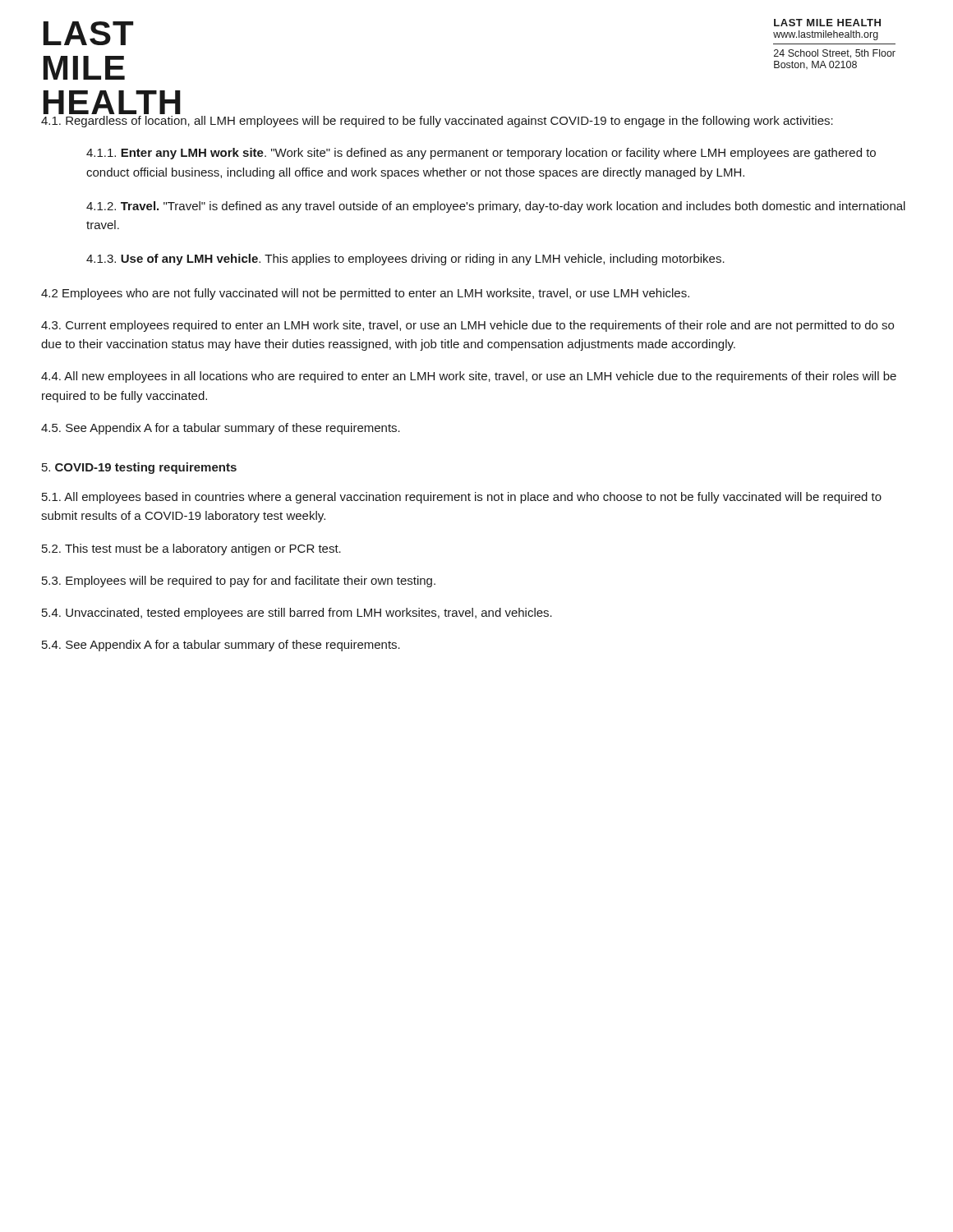Find the text block starting "1.1. Enter any LMH"

[x=481, y=162]
